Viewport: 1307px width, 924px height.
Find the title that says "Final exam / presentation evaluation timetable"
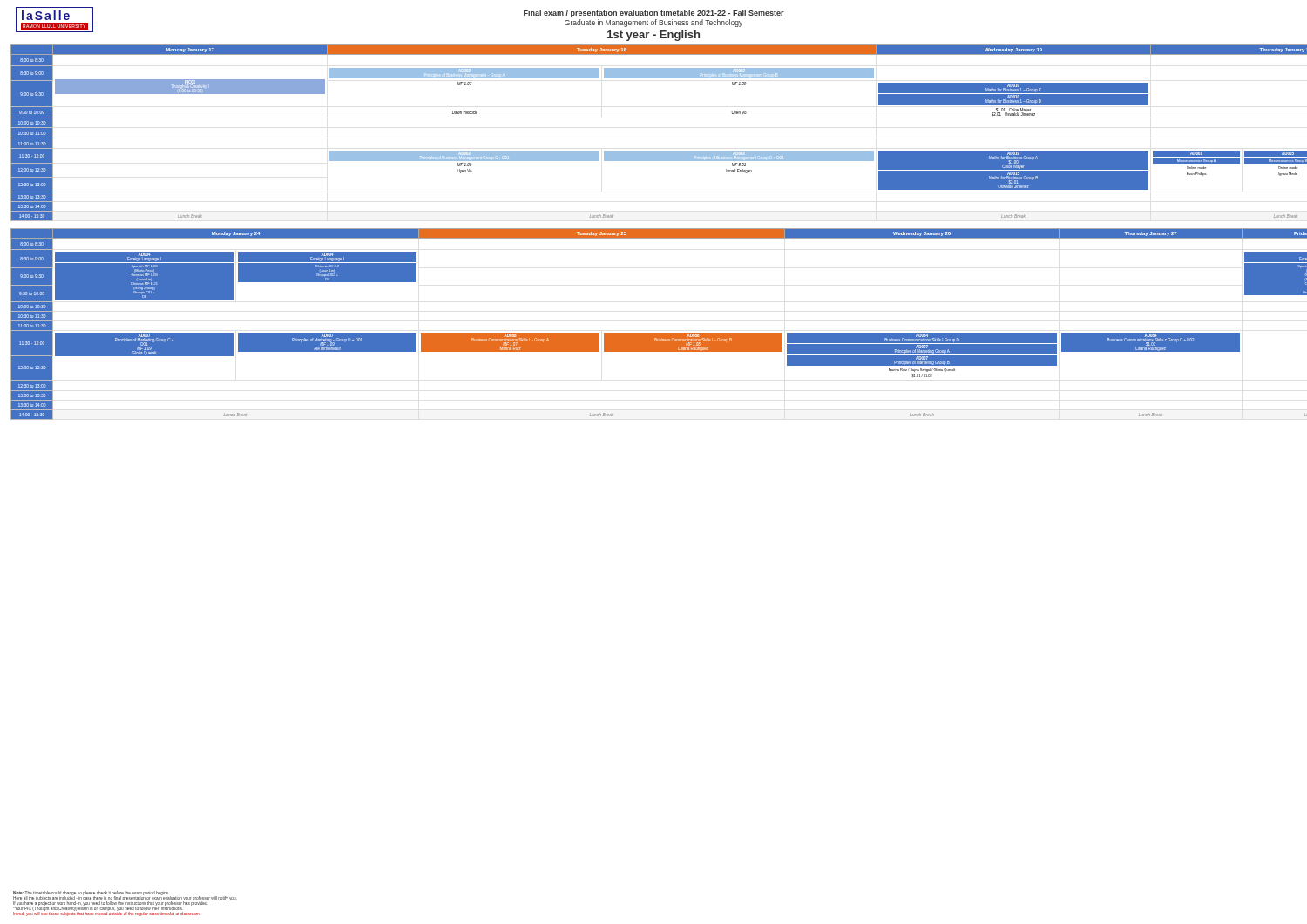point(654,25)
